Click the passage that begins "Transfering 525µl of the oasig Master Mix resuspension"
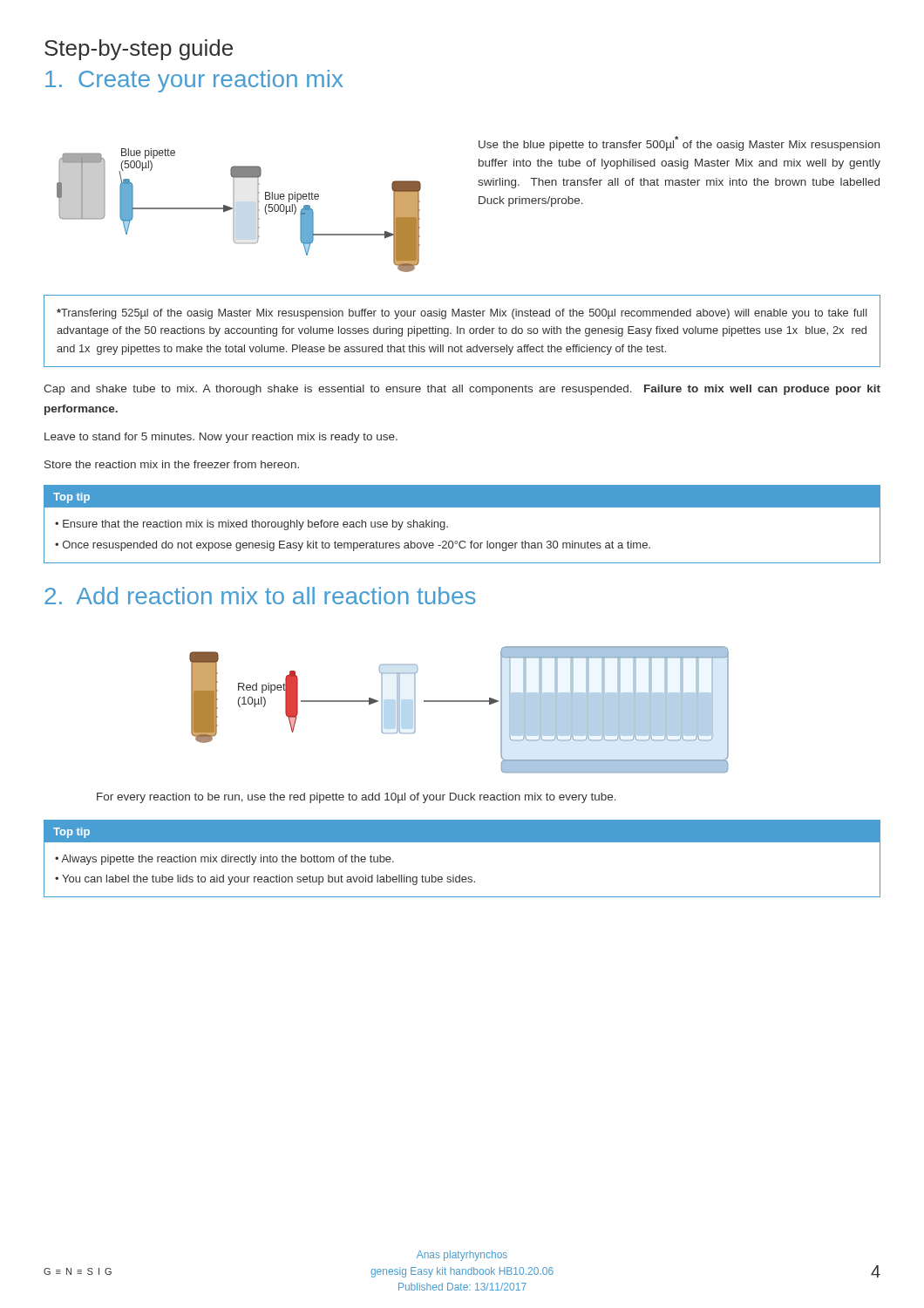Screen dimensions: 1308x924 tap(462, 330)
